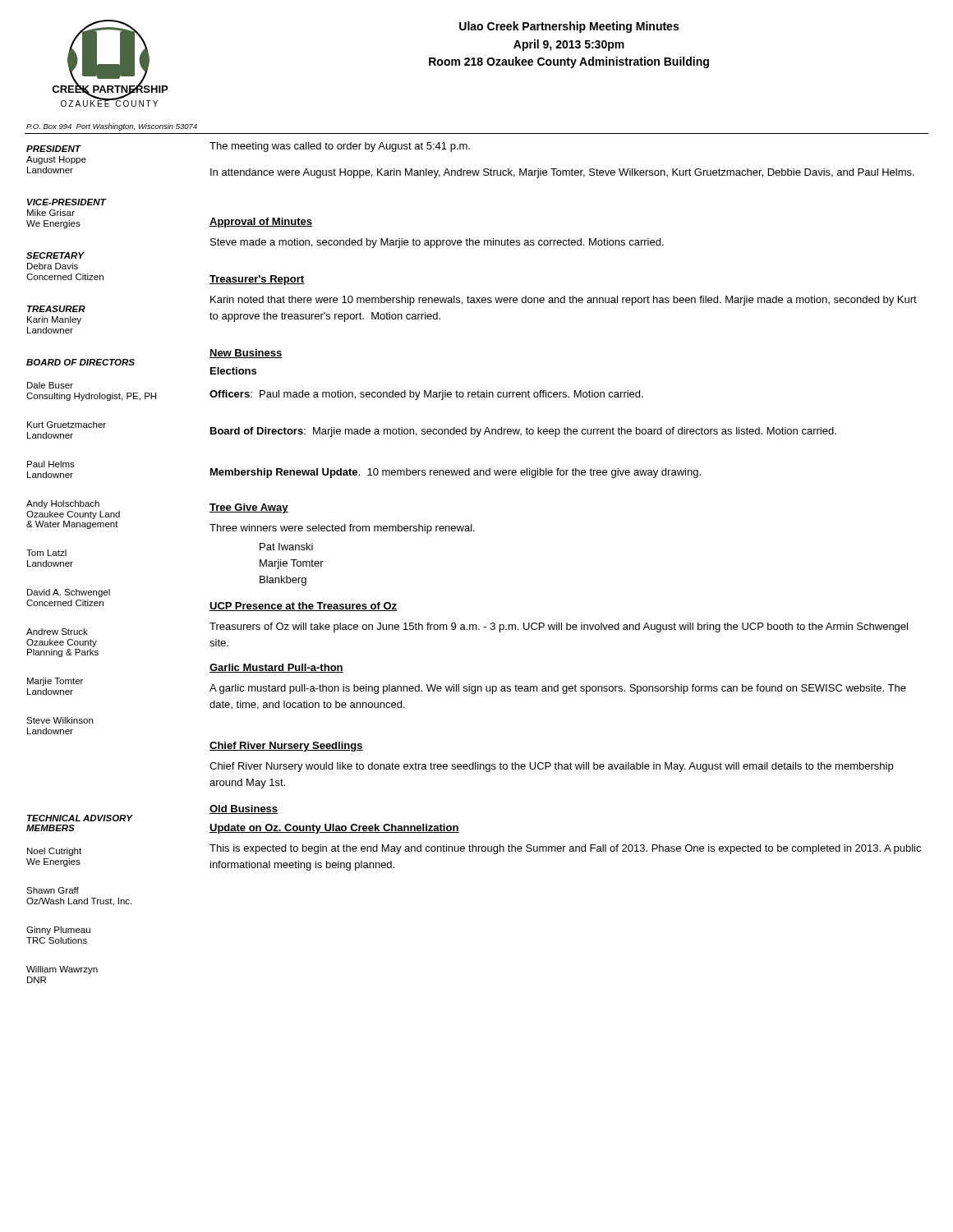Select the section header containing "Old Business"
953x1232 pixels.
click(x=244, y=809)
